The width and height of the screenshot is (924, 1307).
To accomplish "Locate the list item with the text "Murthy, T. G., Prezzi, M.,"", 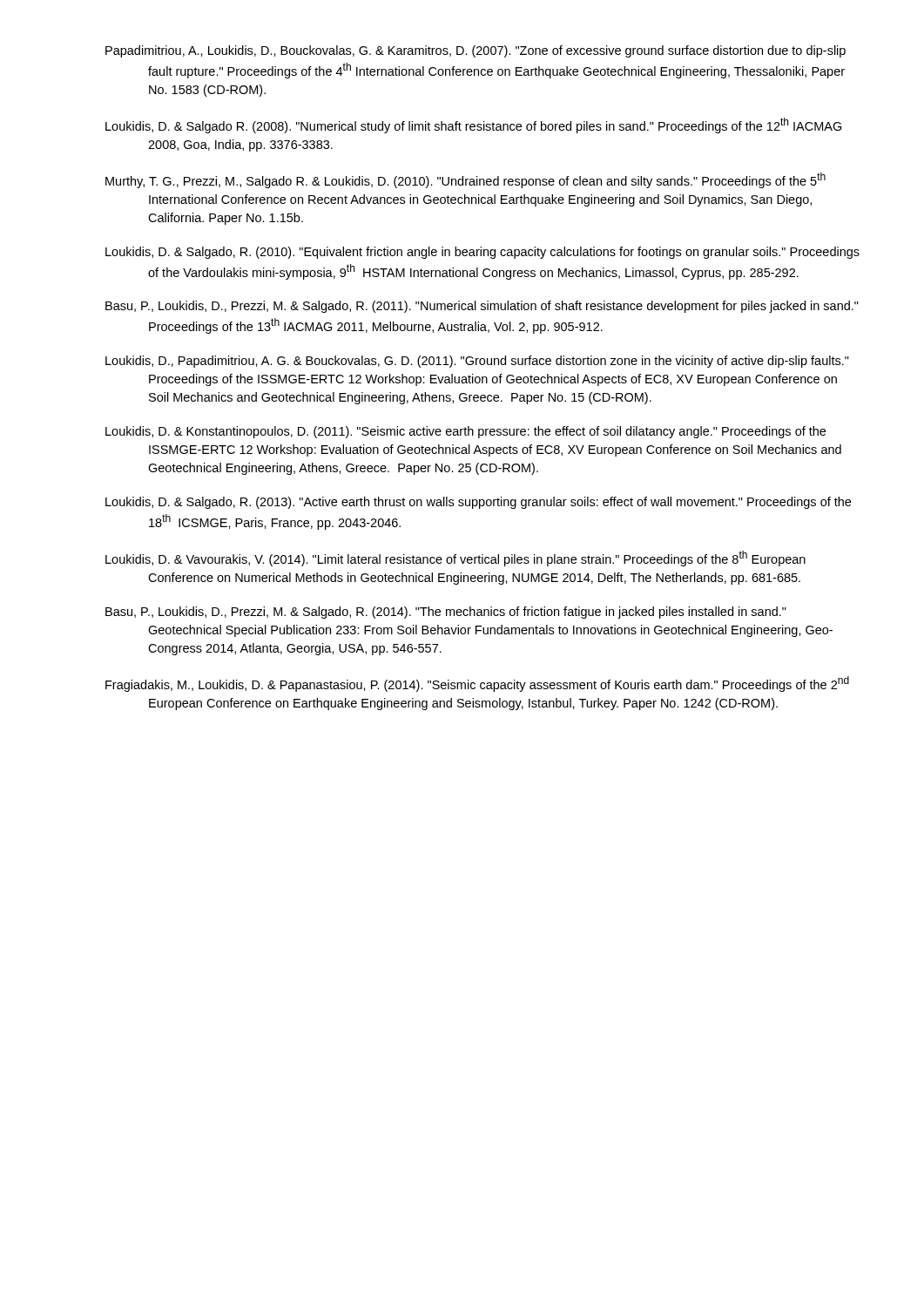I will click(465, 197).
